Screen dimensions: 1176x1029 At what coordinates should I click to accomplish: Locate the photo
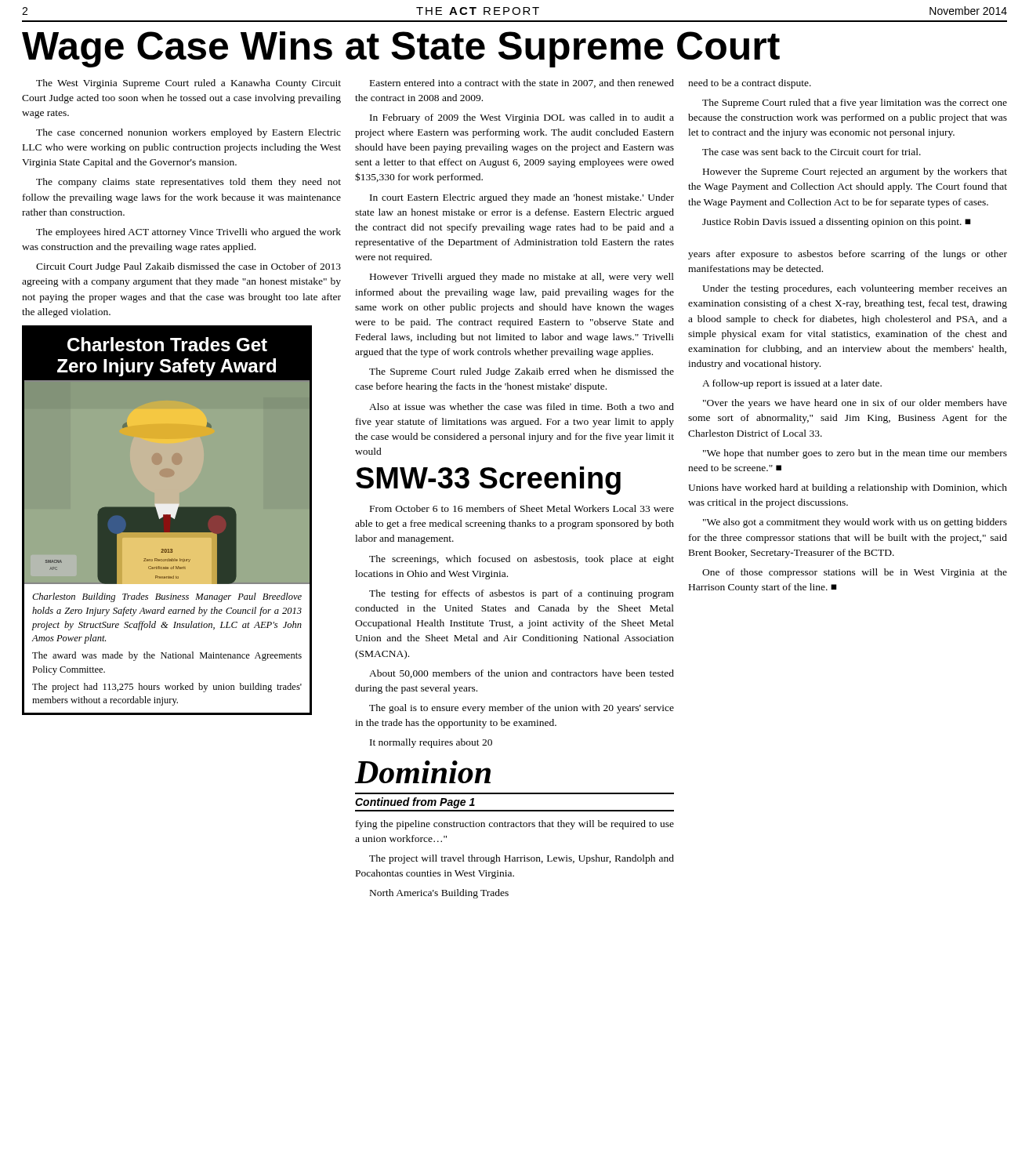pos(167,482)
